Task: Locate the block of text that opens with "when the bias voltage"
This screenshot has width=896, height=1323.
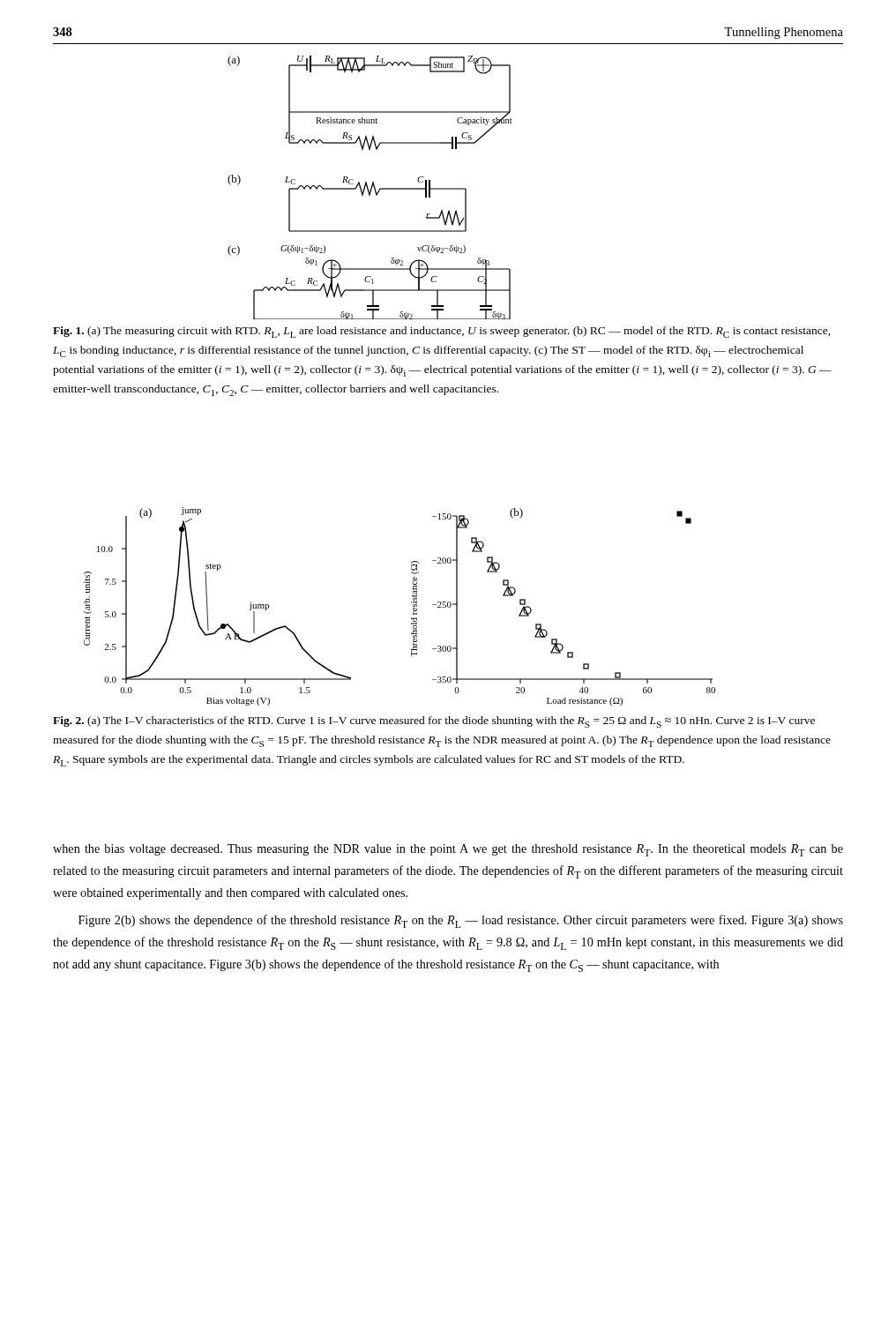Action: click(x=448, y=871)
